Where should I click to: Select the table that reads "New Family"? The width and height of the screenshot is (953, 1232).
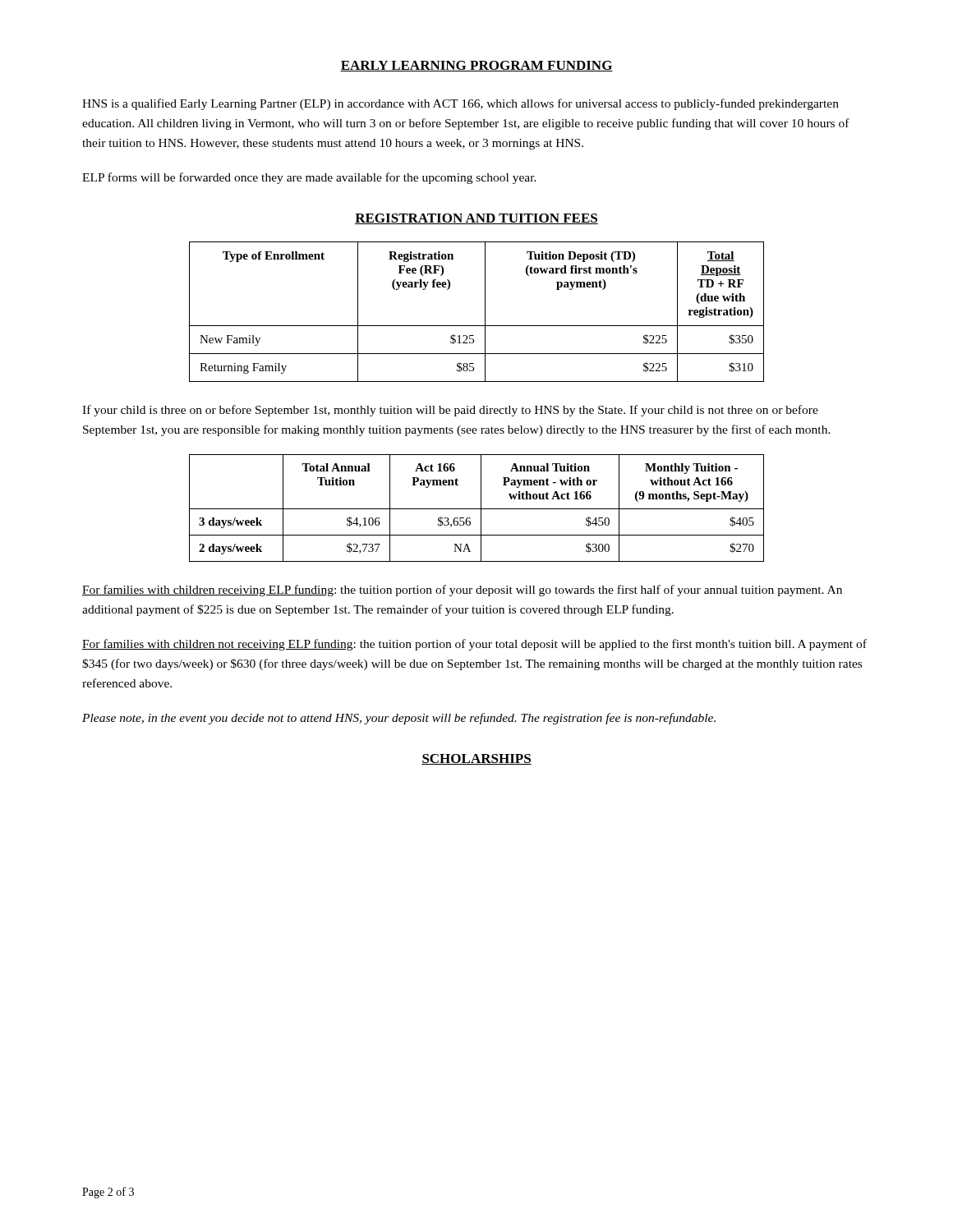[x=476, y=312]
